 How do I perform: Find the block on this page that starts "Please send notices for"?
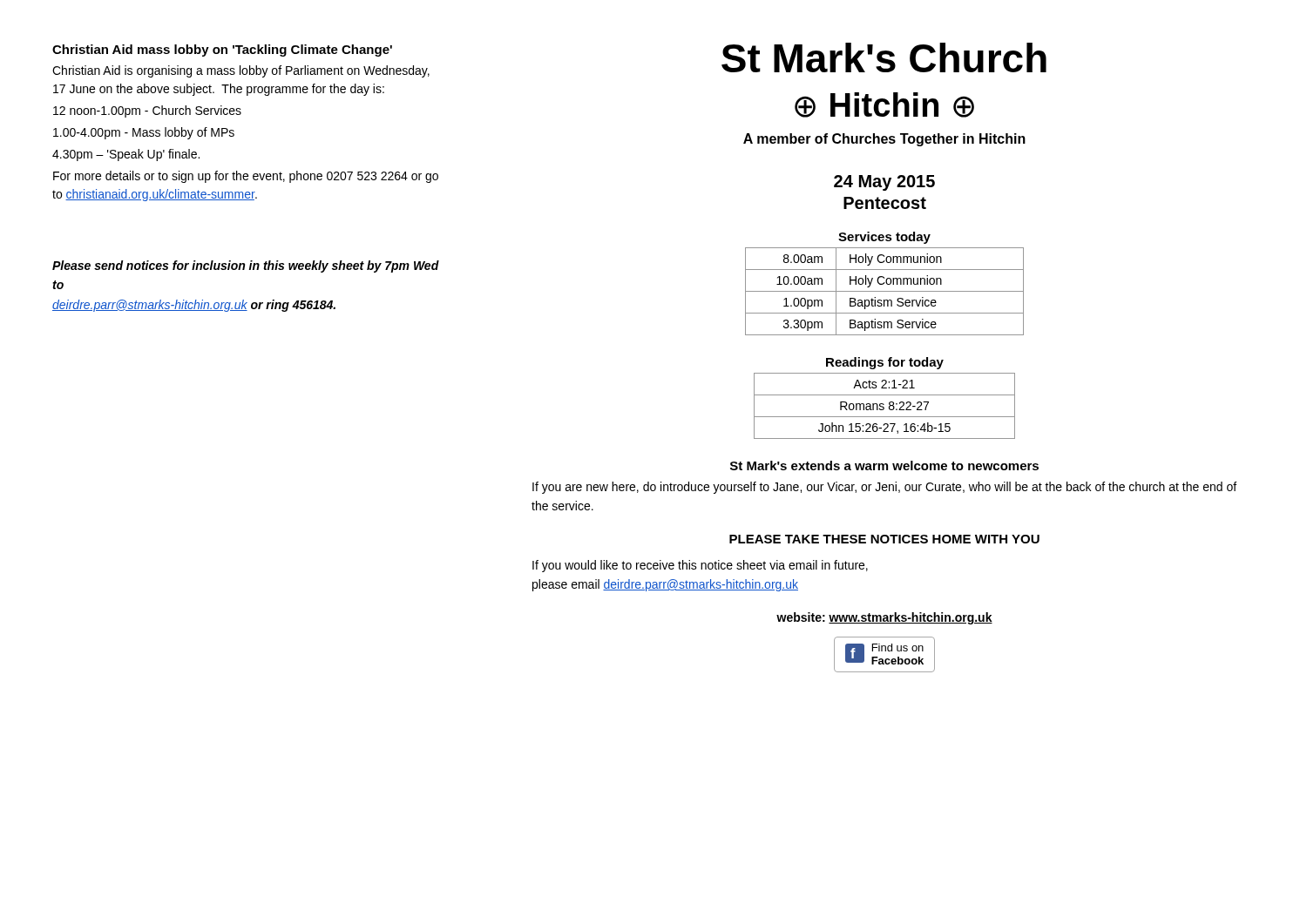point(246,266)
